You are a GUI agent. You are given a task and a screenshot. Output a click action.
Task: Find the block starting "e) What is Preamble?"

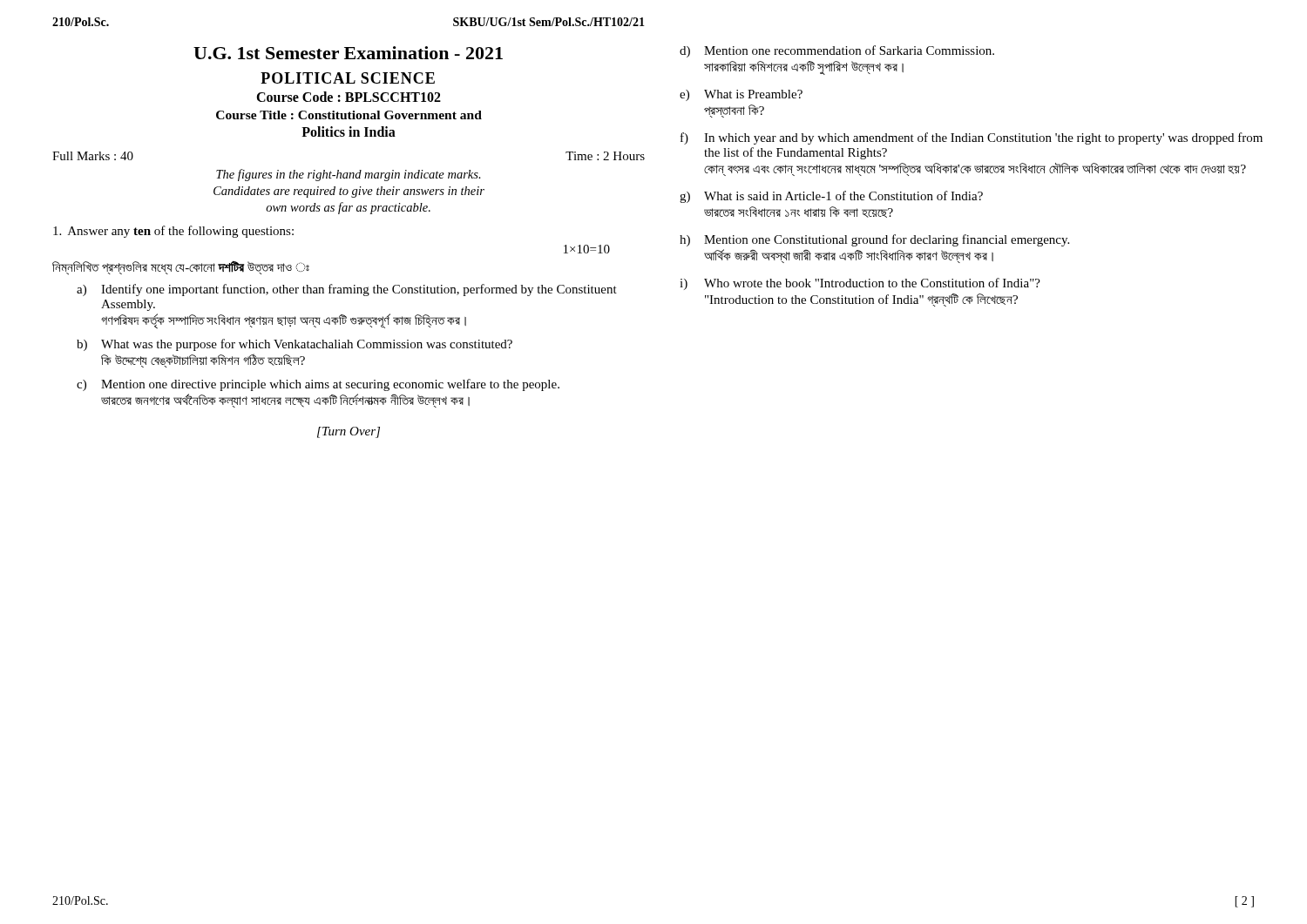[741, 95]
